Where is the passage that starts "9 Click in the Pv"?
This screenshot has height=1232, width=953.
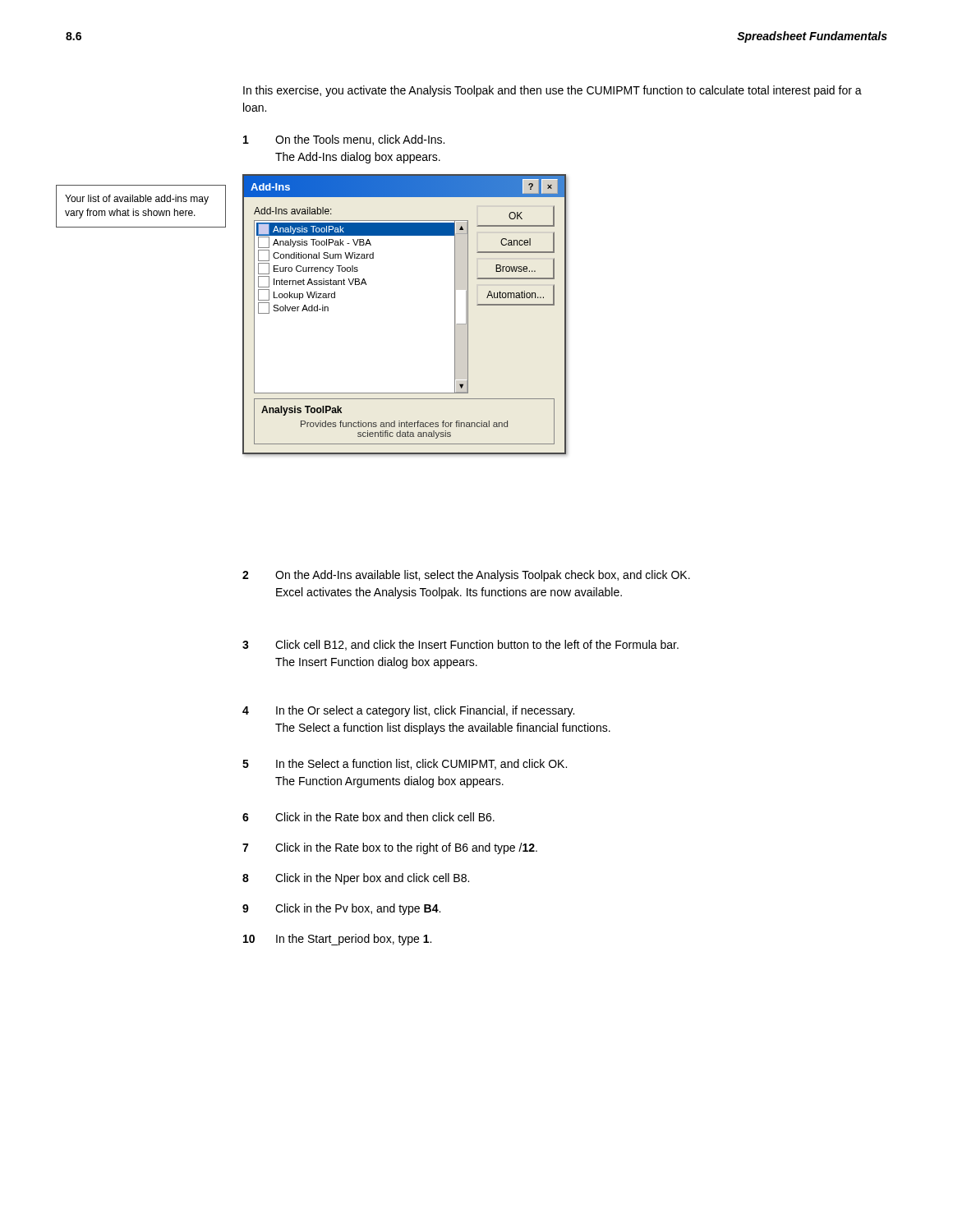[x=342, y=909]
